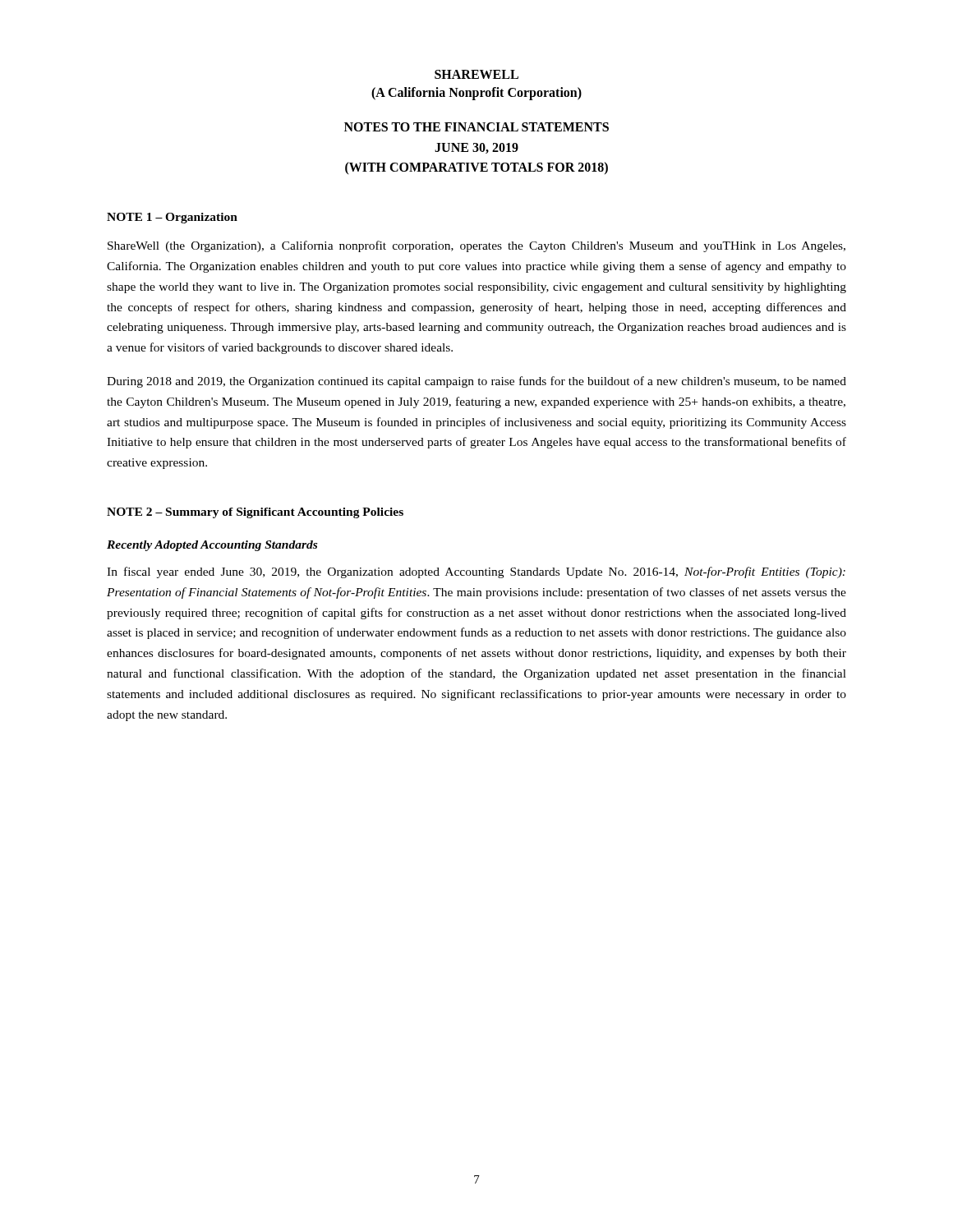The width and height of the screenshot is (953, 1232).
Task: Locate the text block starting "ShareWell (the Organization),"
Action: [x=476, y=296]
